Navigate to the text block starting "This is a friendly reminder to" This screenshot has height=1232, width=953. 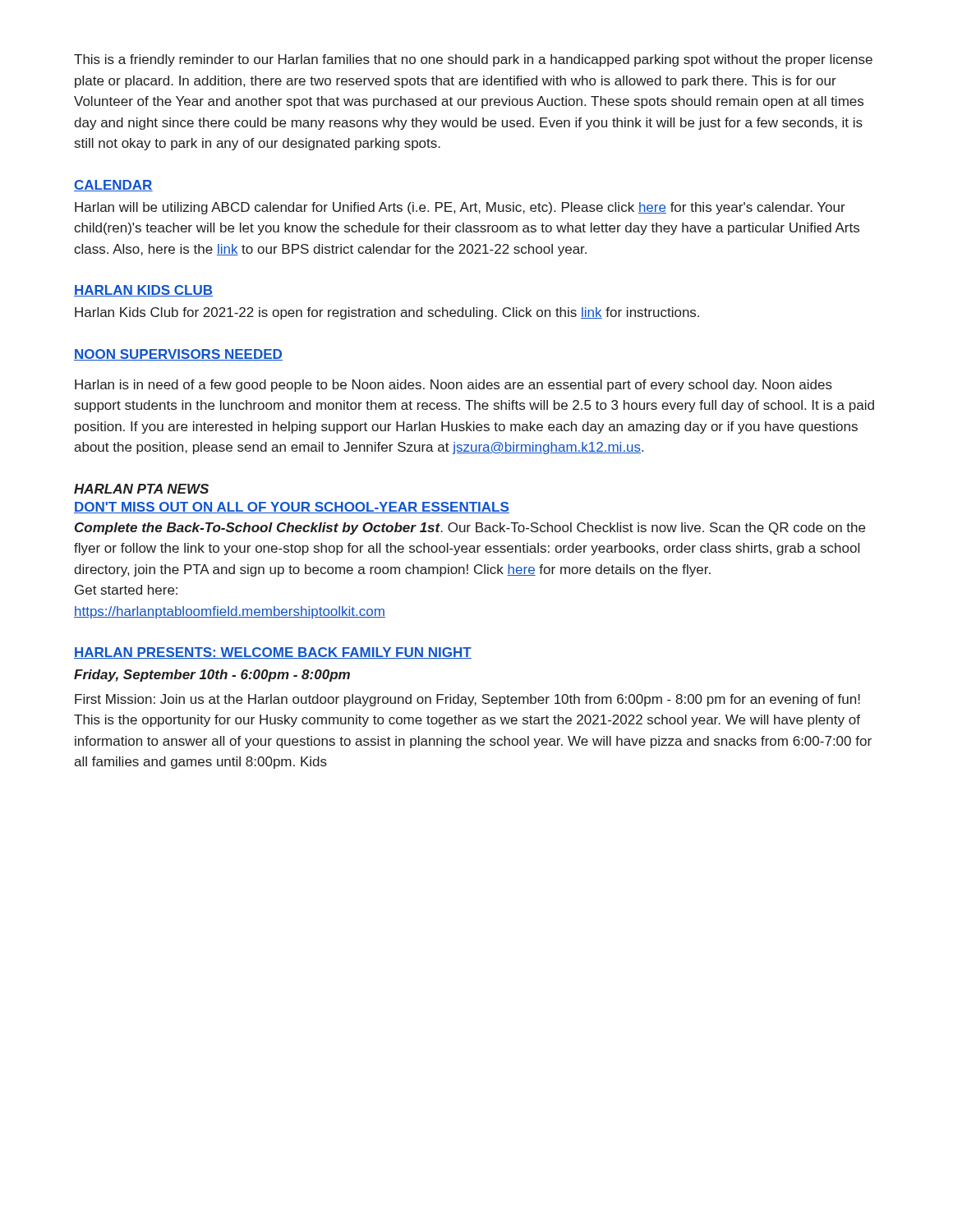tap(473, 101)
